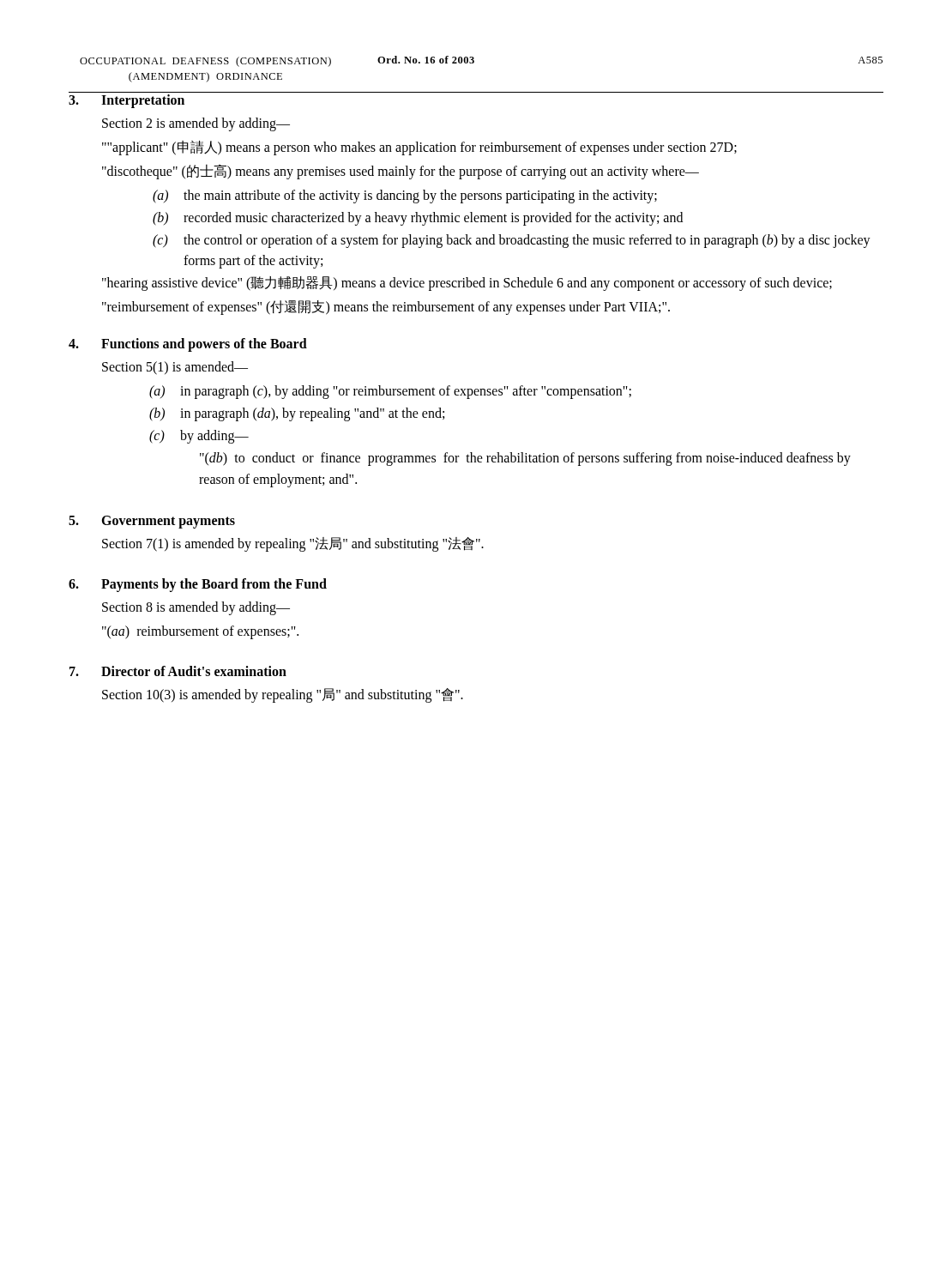Image resolution: width=952 pixels, height=1287 pixels.
Task: Navigate to the element starting ""discotheque" (的士高) means any premises"
Action: point(400,171)
